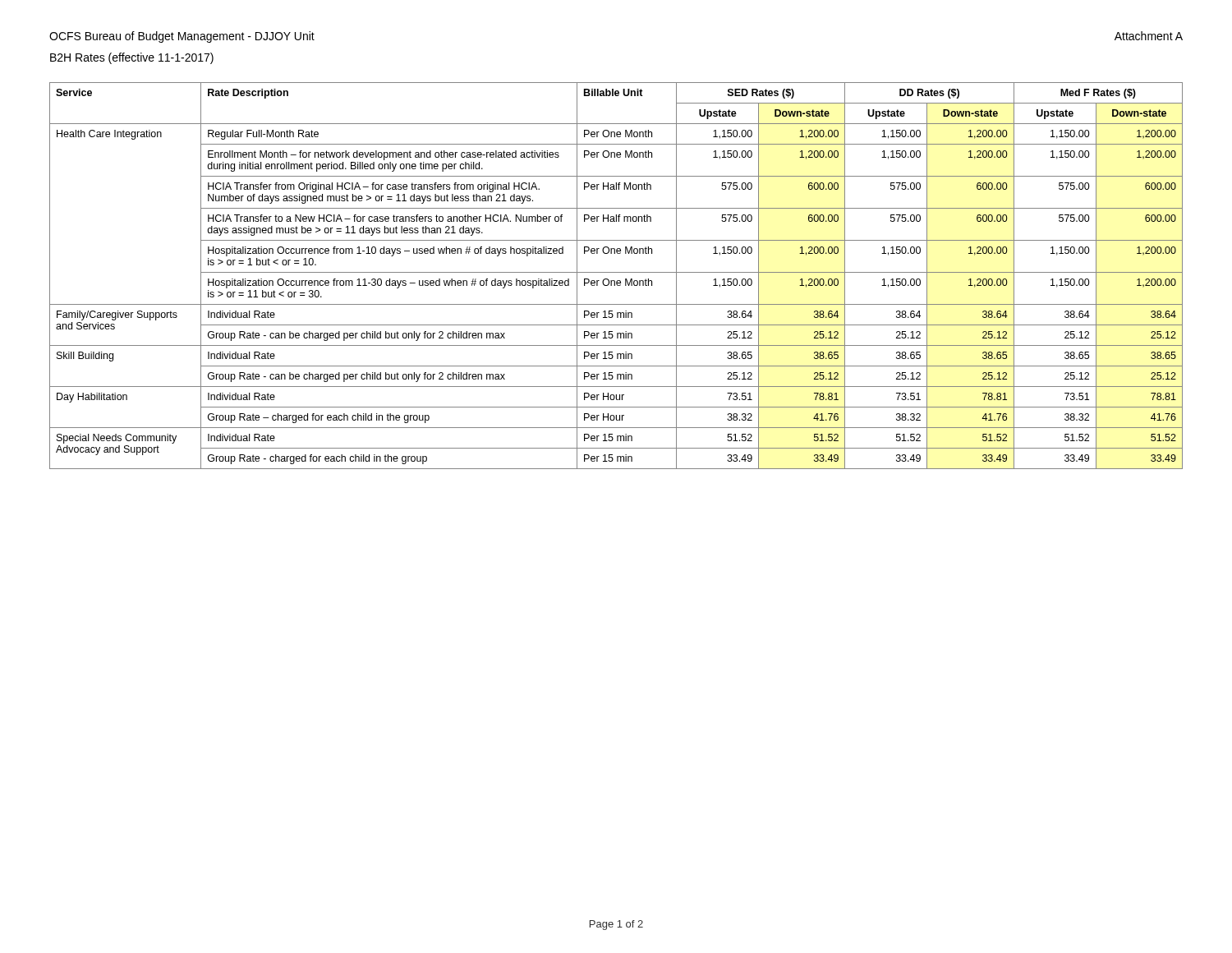This screenshot has width=1232, height=953.
Task: Locate the table with the text "Per 15 min"
Action: pyautogui.click(x=616, y=276)
